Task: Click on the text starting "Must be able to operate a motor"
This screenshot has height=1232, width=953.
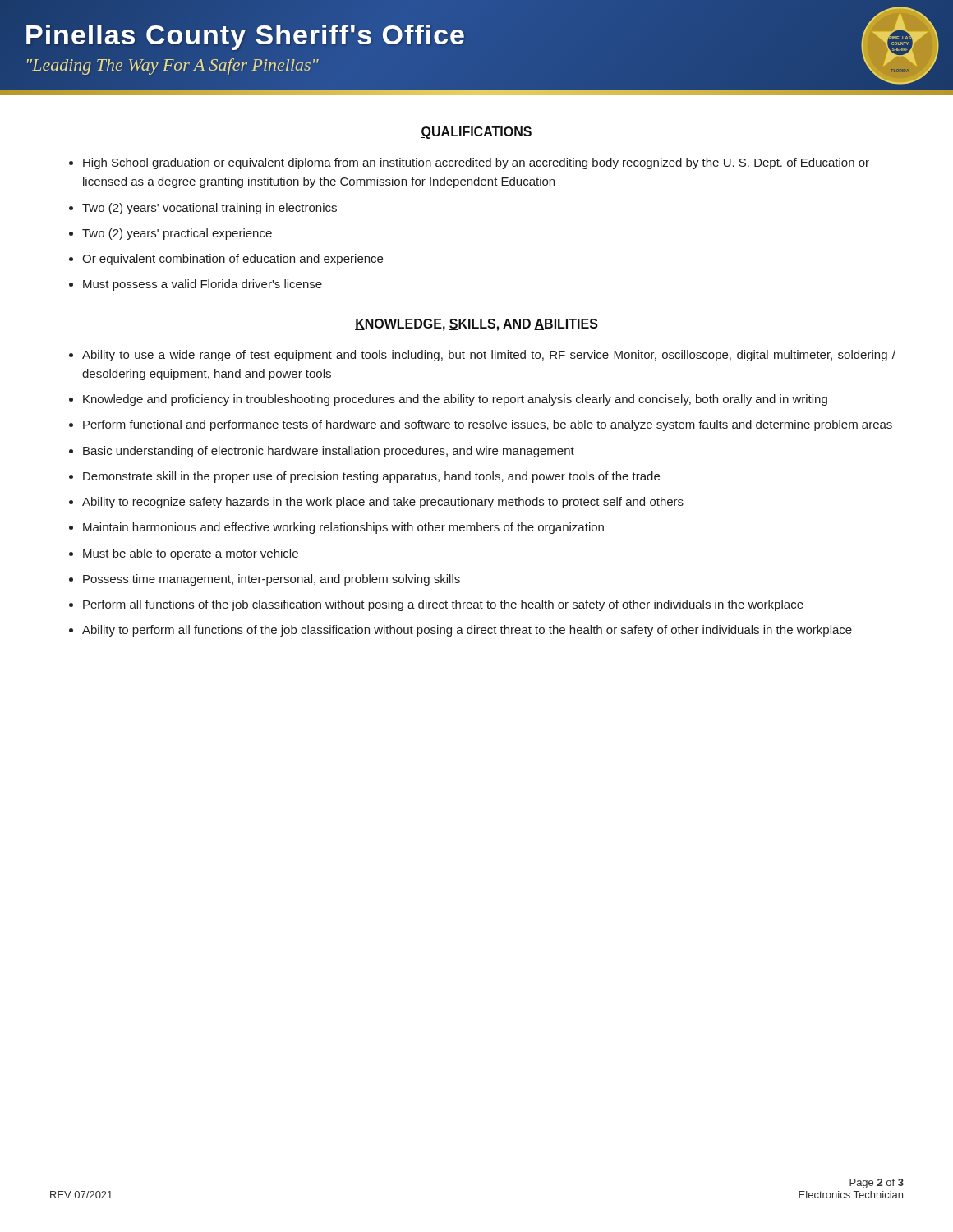Action: pos(184,554)
